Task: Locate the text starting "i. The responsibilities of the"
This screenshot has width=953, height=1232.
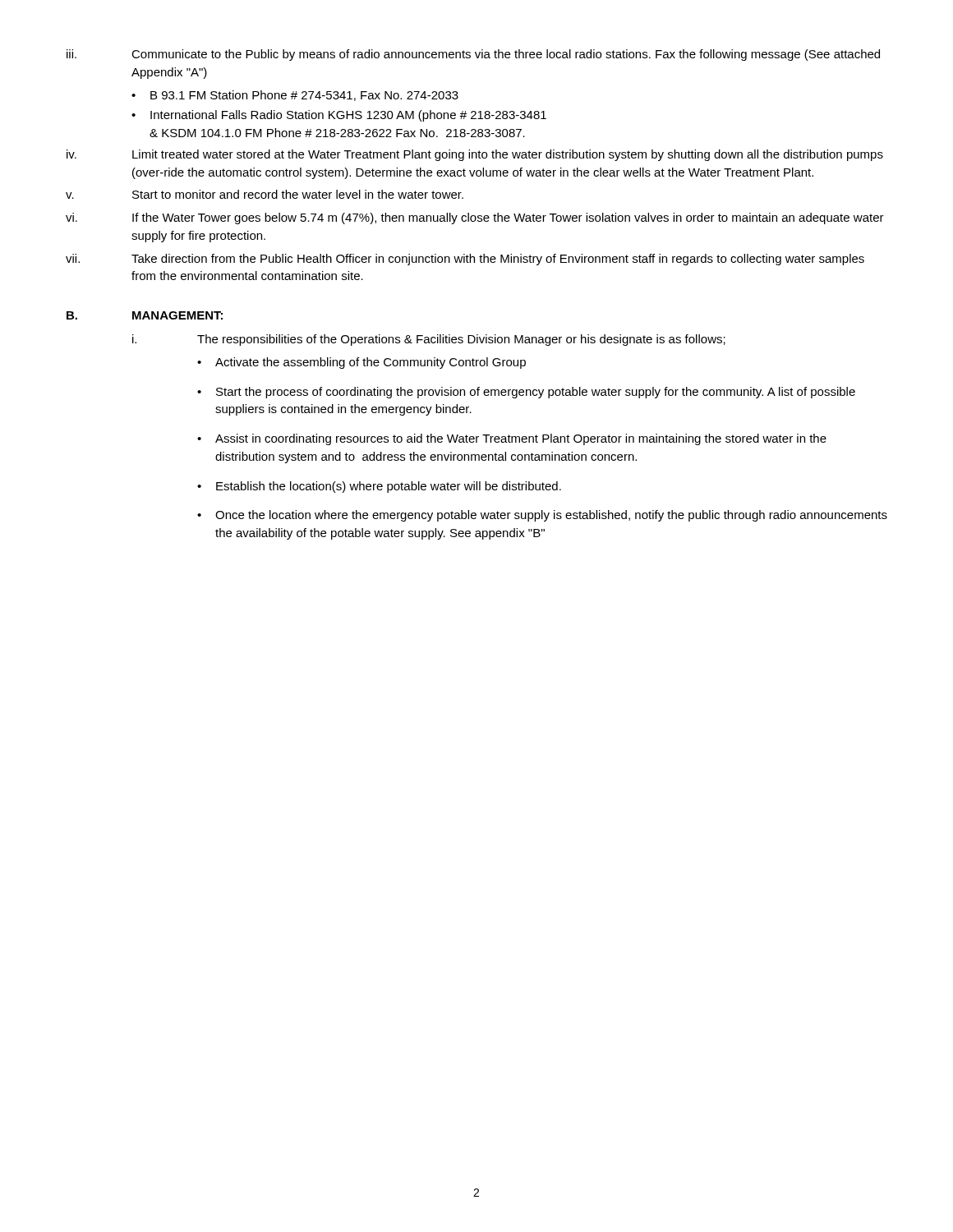Action: point(509,339)
